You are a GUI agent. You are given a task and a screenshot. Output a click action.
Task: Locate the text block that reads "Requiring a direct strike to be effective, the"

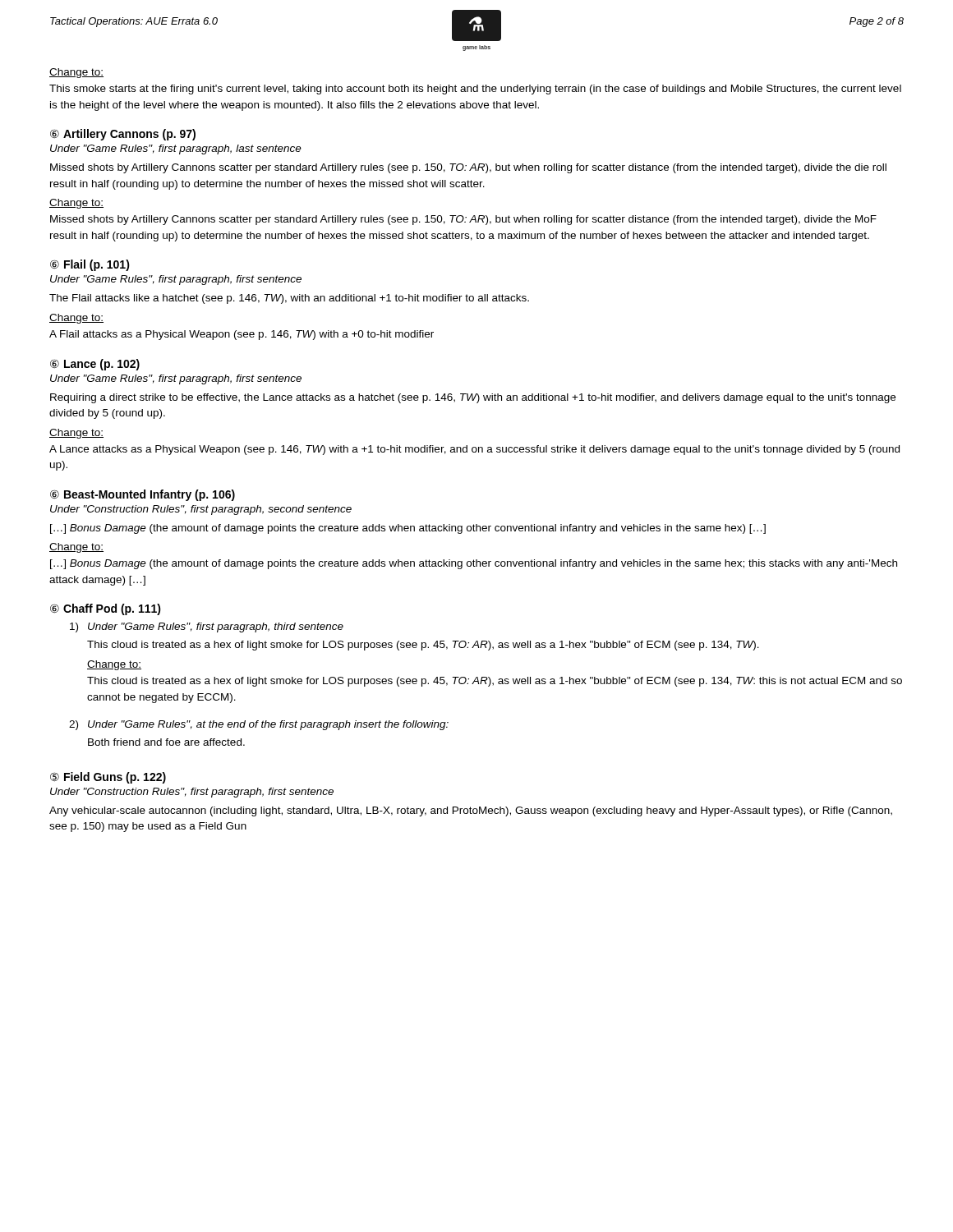tap(476, 405)
